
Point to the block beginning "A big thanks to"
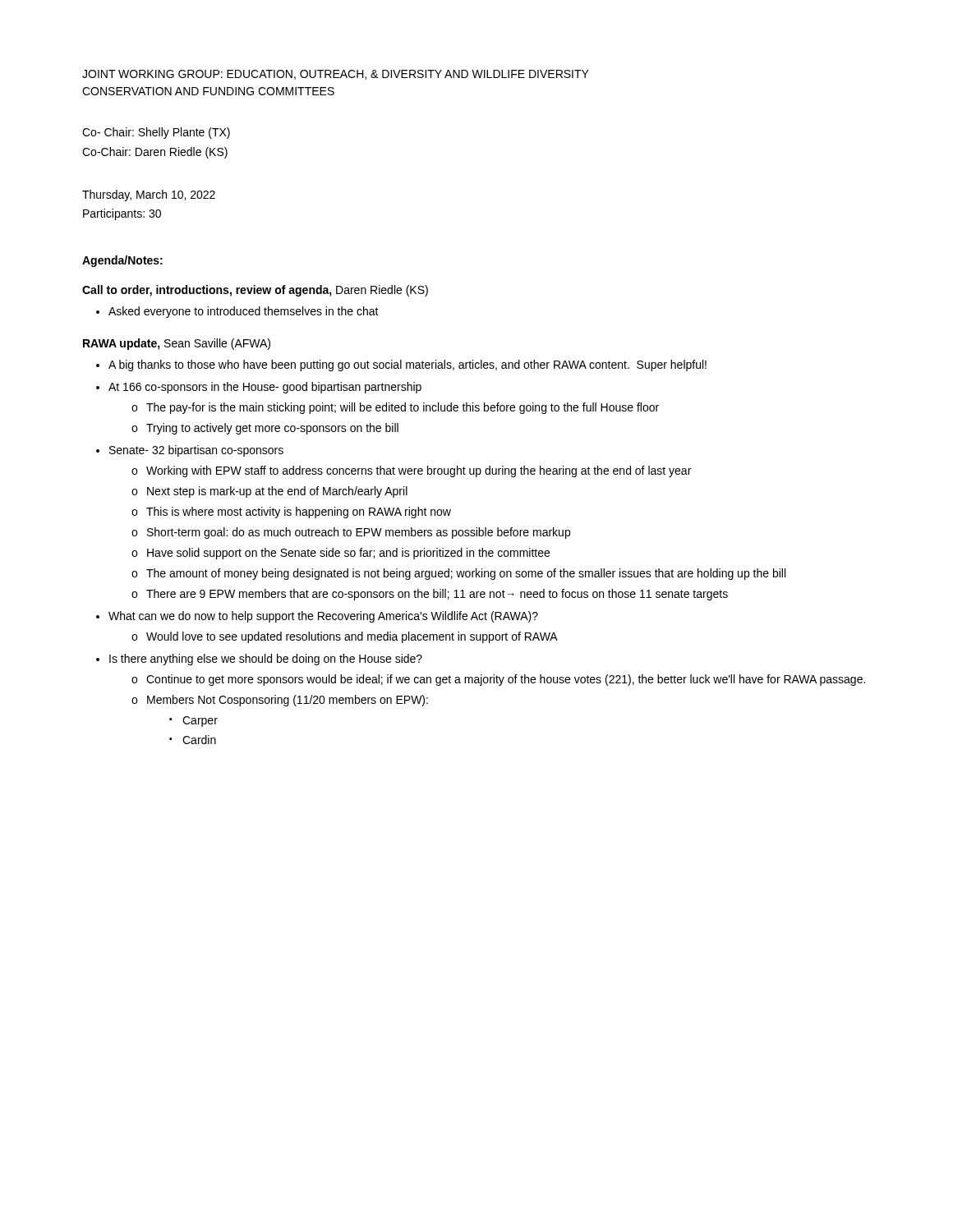point(476,553)
